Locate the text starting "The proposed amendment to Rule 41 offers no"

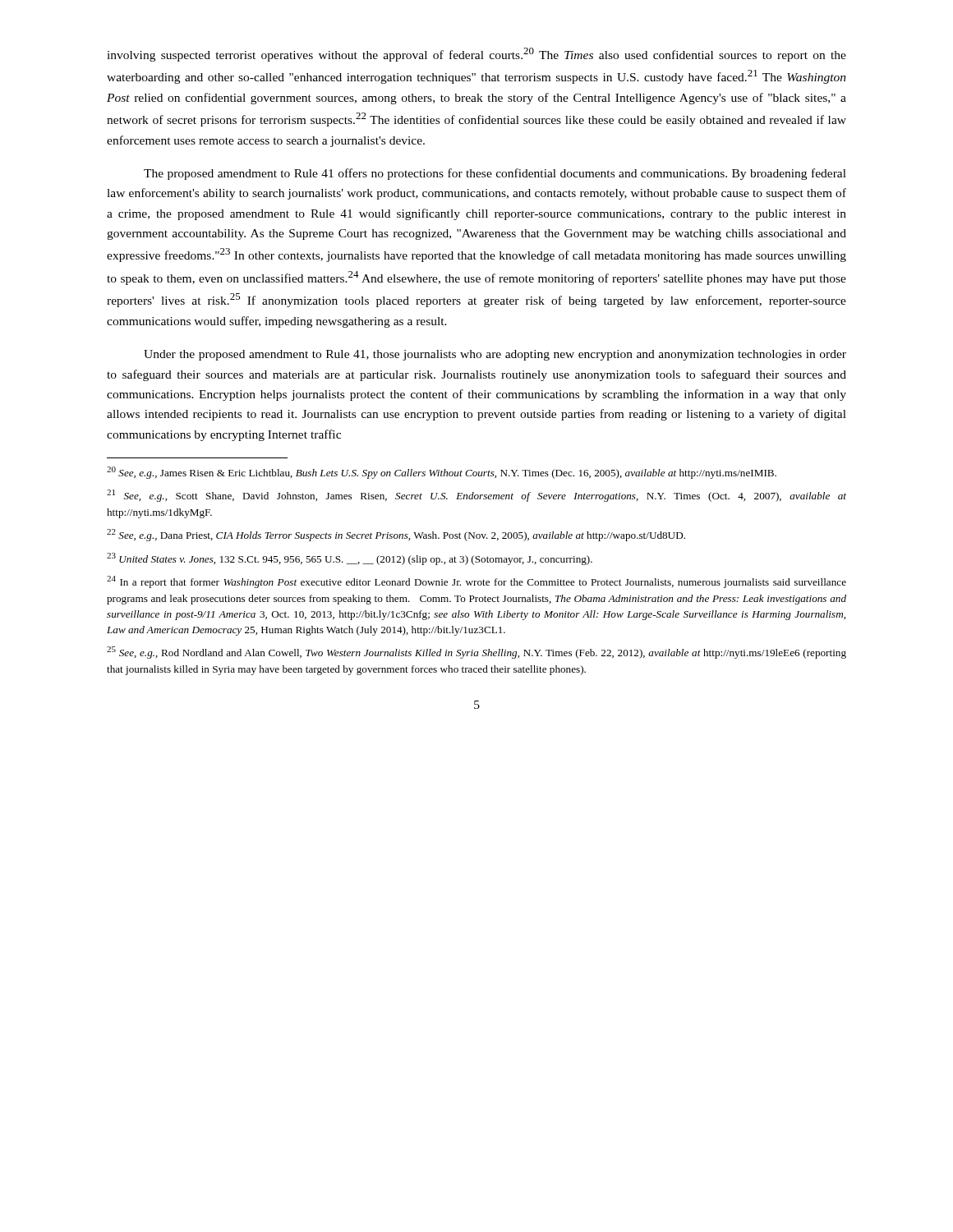[476, 247]
